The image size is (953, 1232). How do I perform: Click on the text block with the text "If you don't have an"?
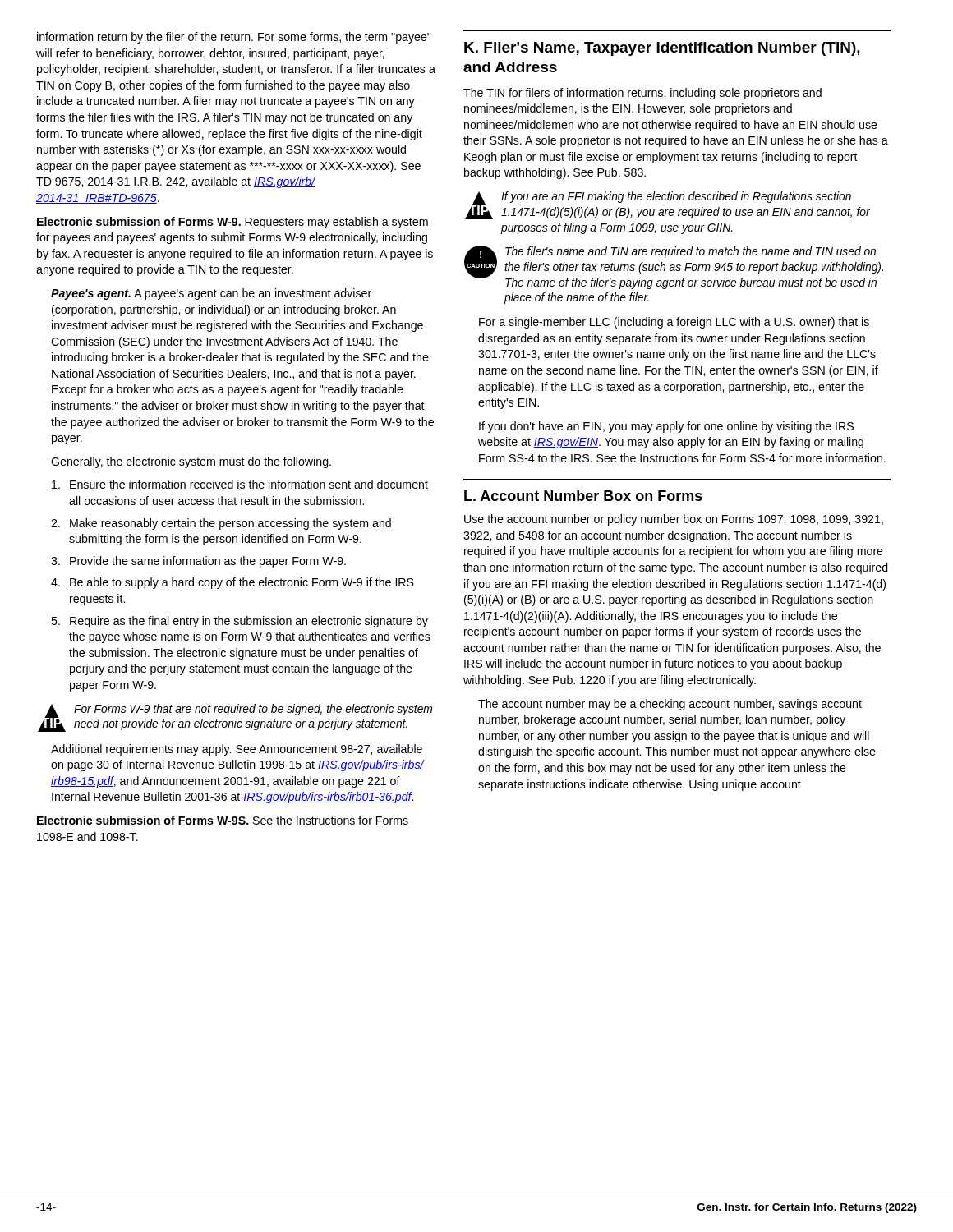click(677, 443)
